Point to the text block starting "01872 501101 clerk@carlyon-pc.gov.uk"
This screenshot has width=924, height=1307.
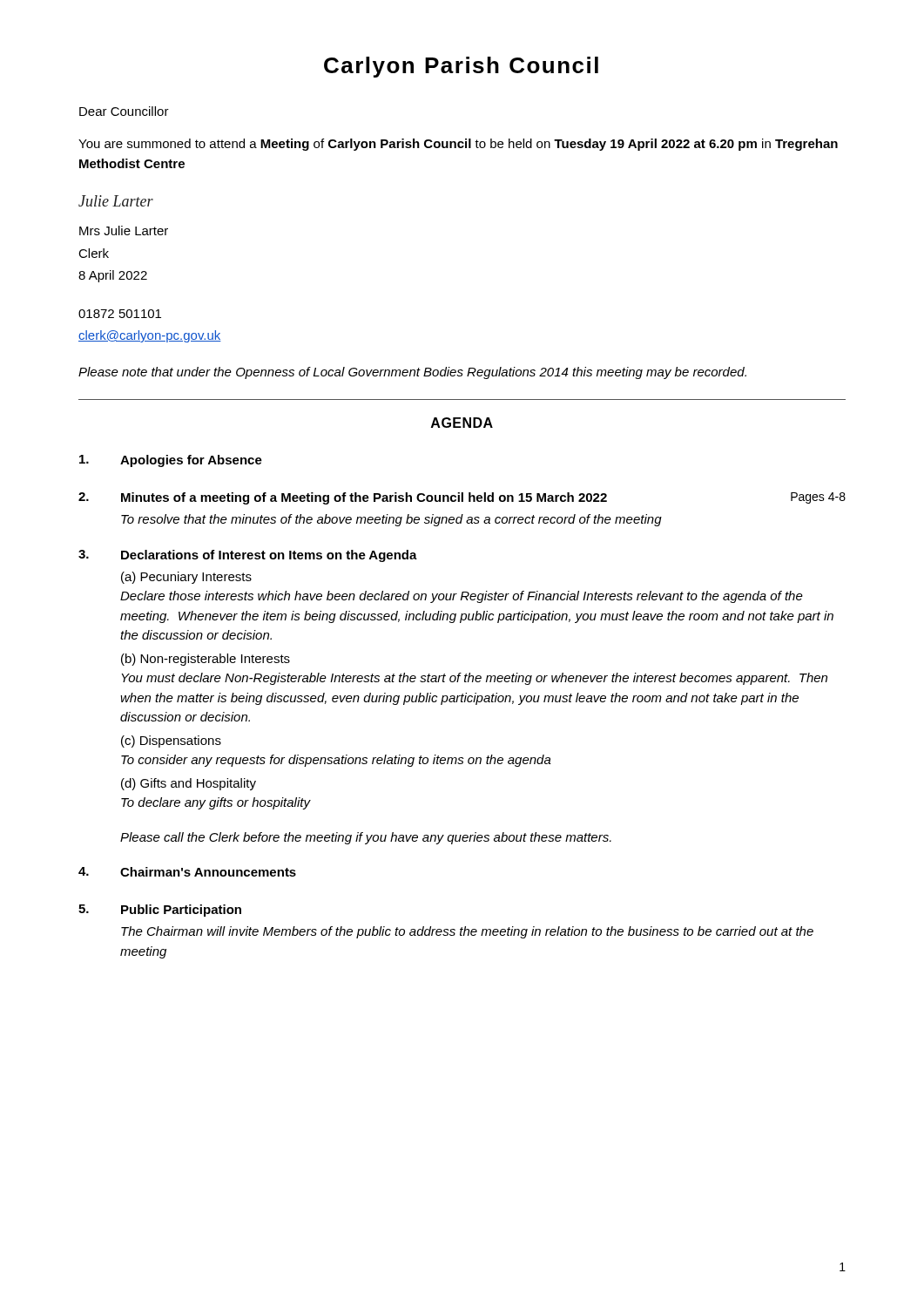point(150,324)
